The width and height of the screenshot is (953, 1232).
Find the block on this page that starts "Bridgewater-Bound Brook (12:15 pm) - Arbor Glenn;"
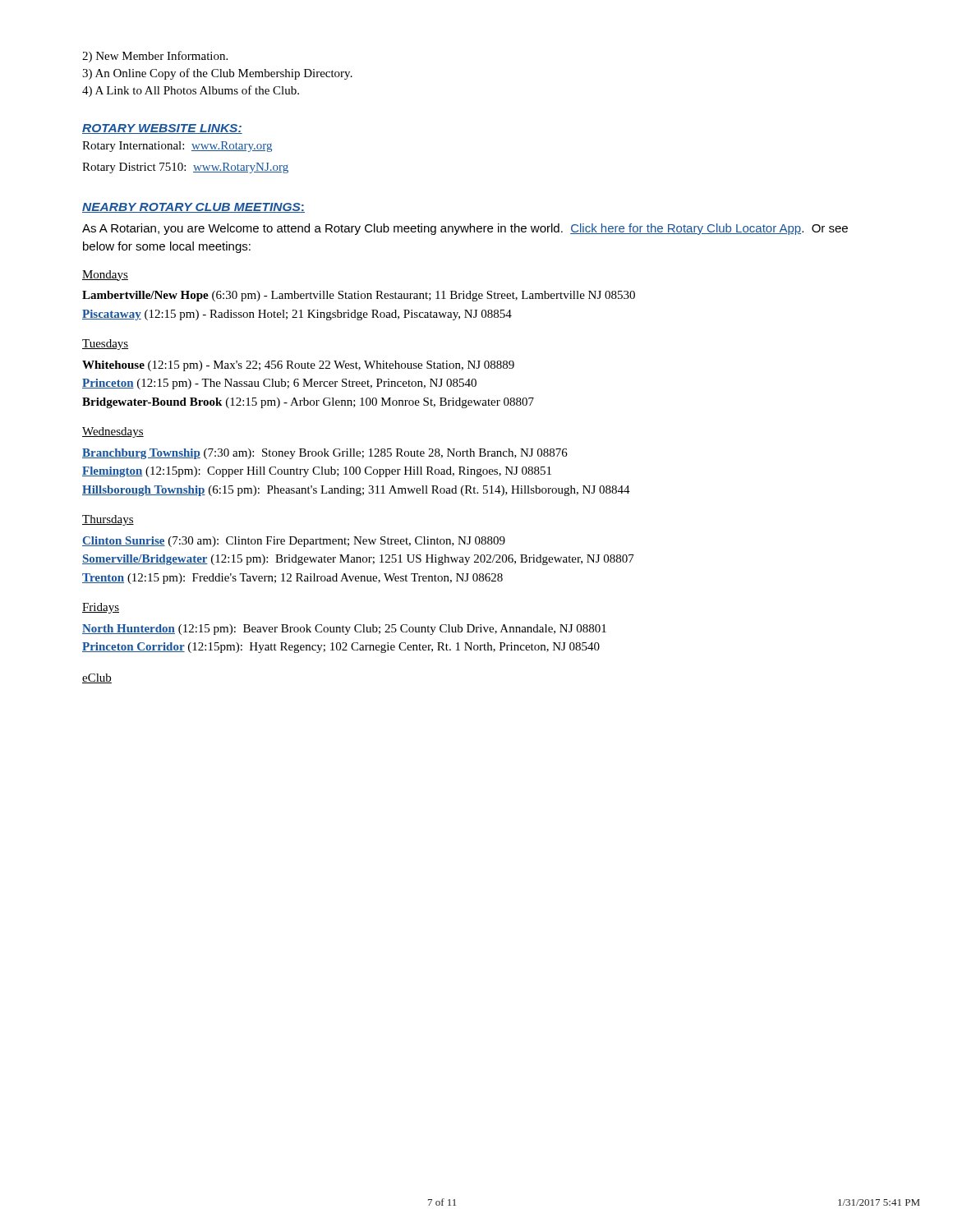tap(308, 402)
